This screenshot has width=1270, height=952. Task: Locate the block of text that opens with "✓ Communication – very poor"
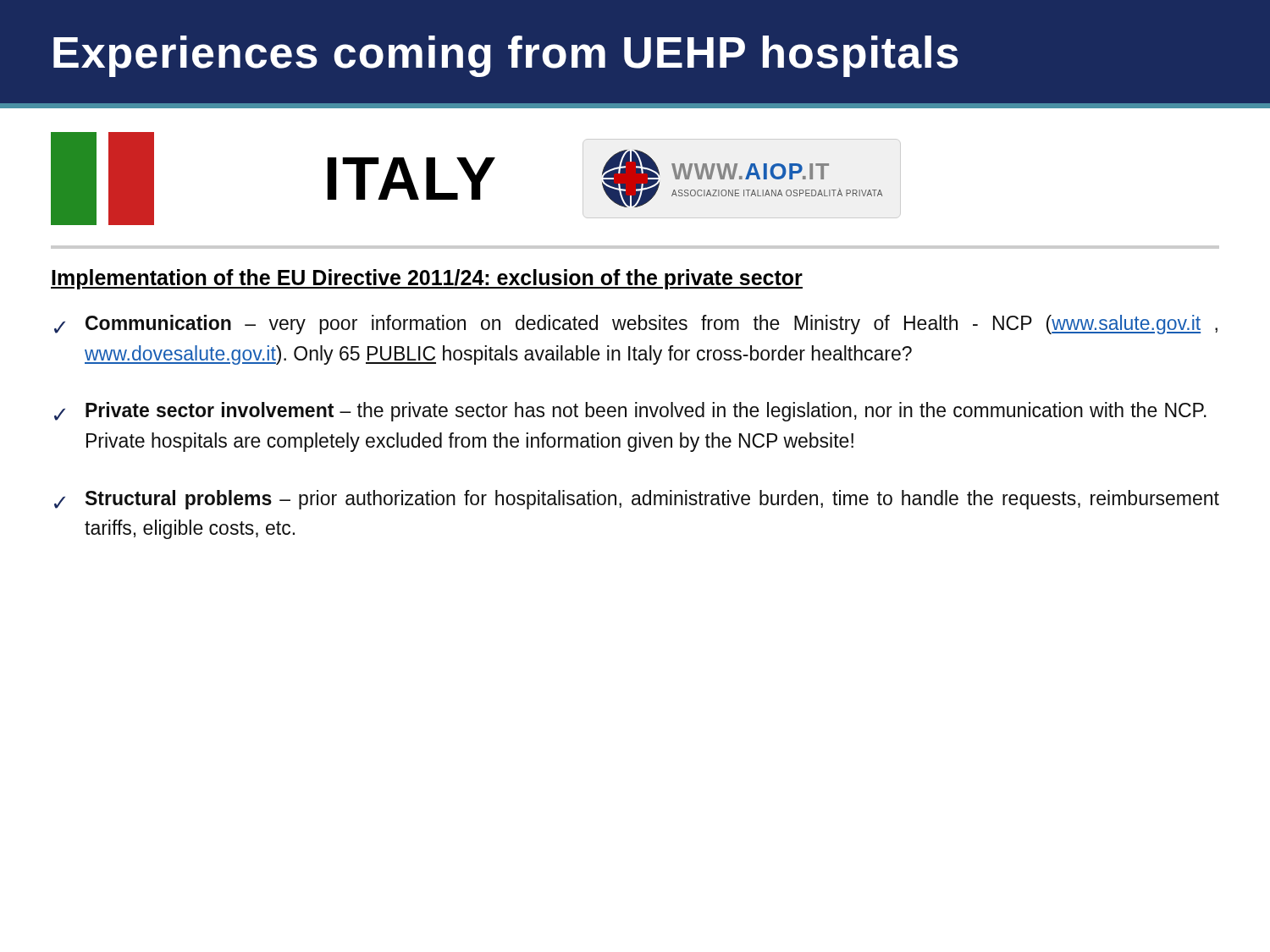tap(635, 339)
